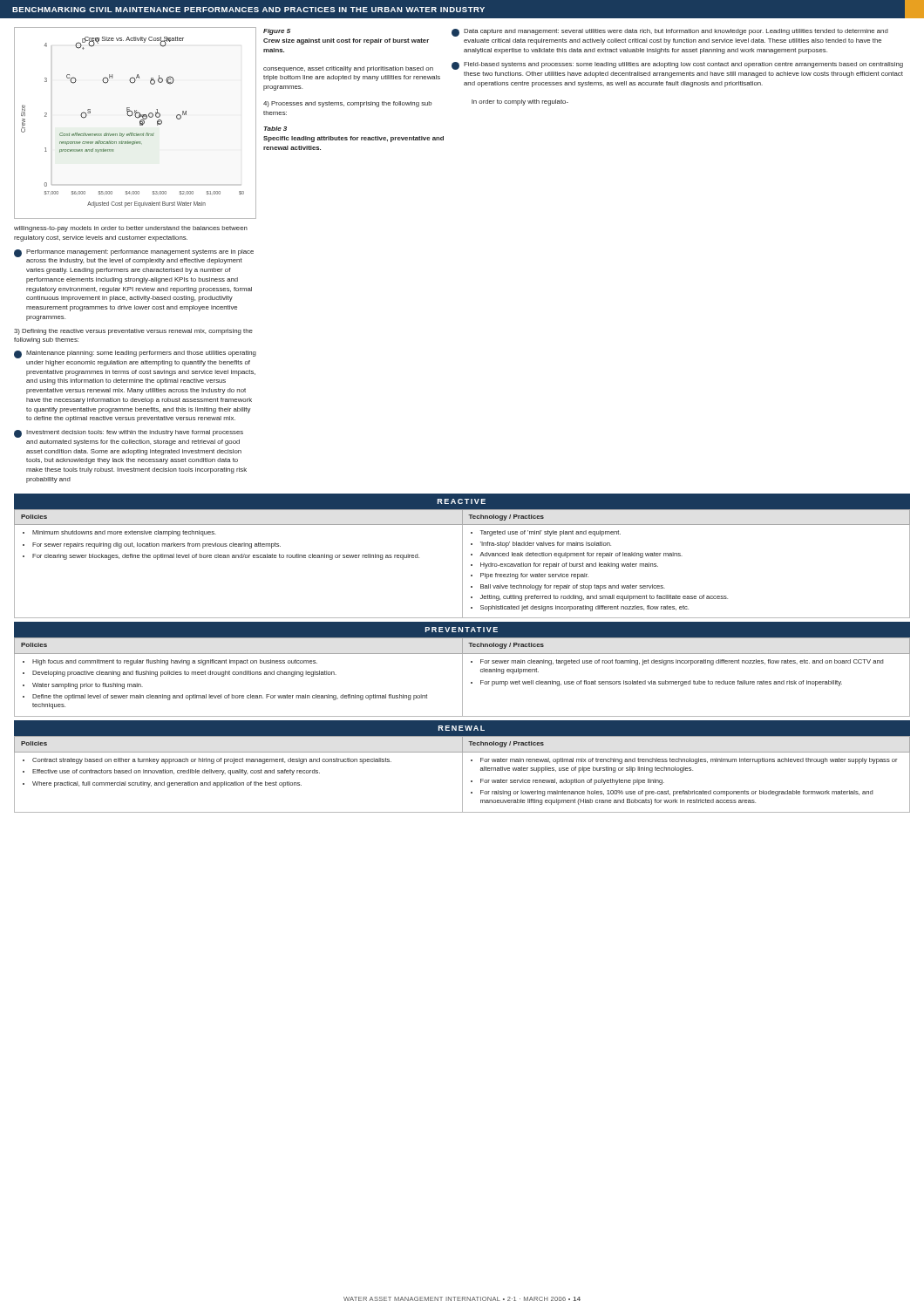Select the region starting "Table 3 Specific leading"
This screenshot has height=1308, width=924.
(x=354, y=139)
